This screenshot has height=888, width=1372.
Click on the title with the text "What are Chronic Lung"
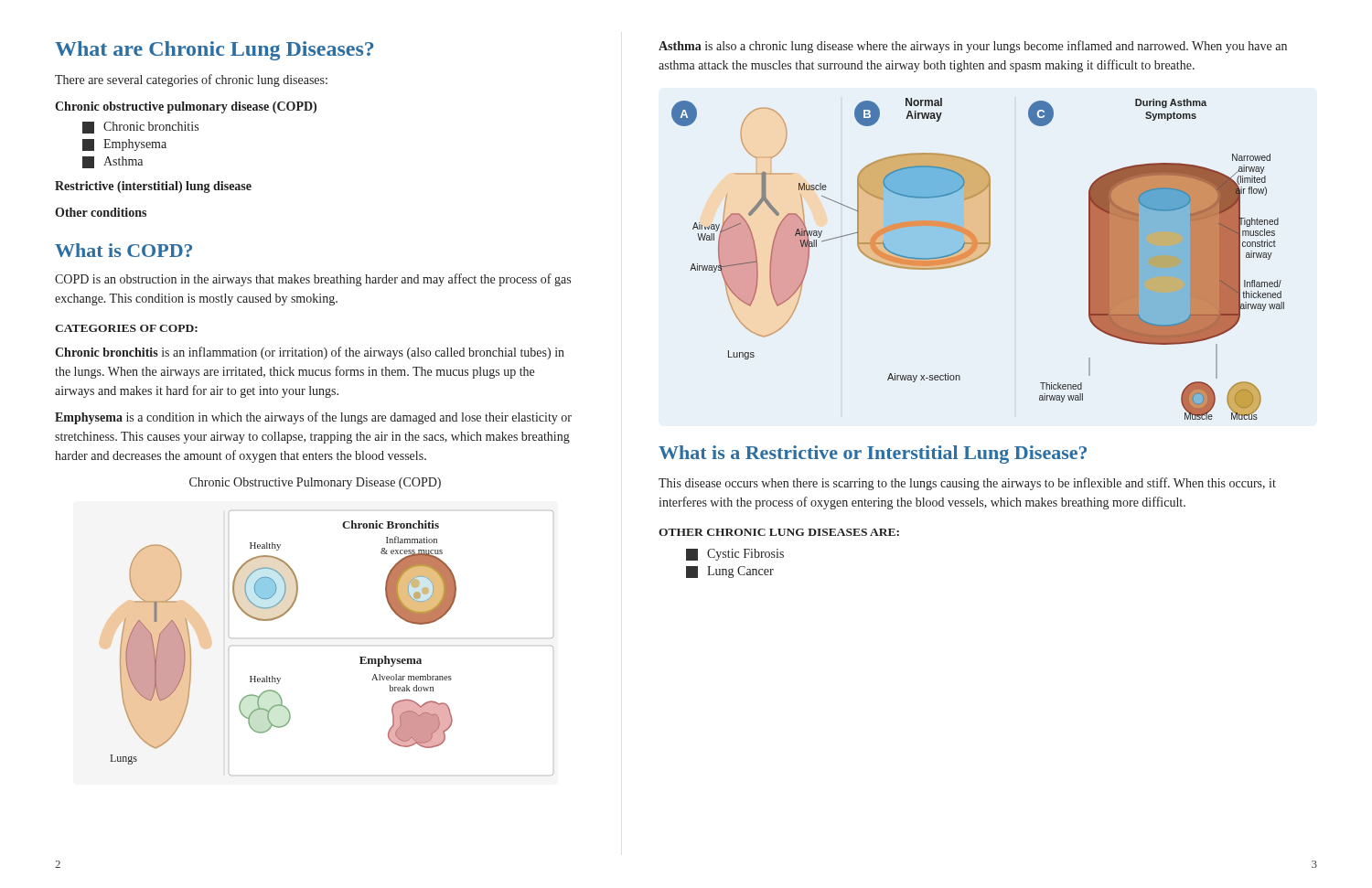point(315,49)
